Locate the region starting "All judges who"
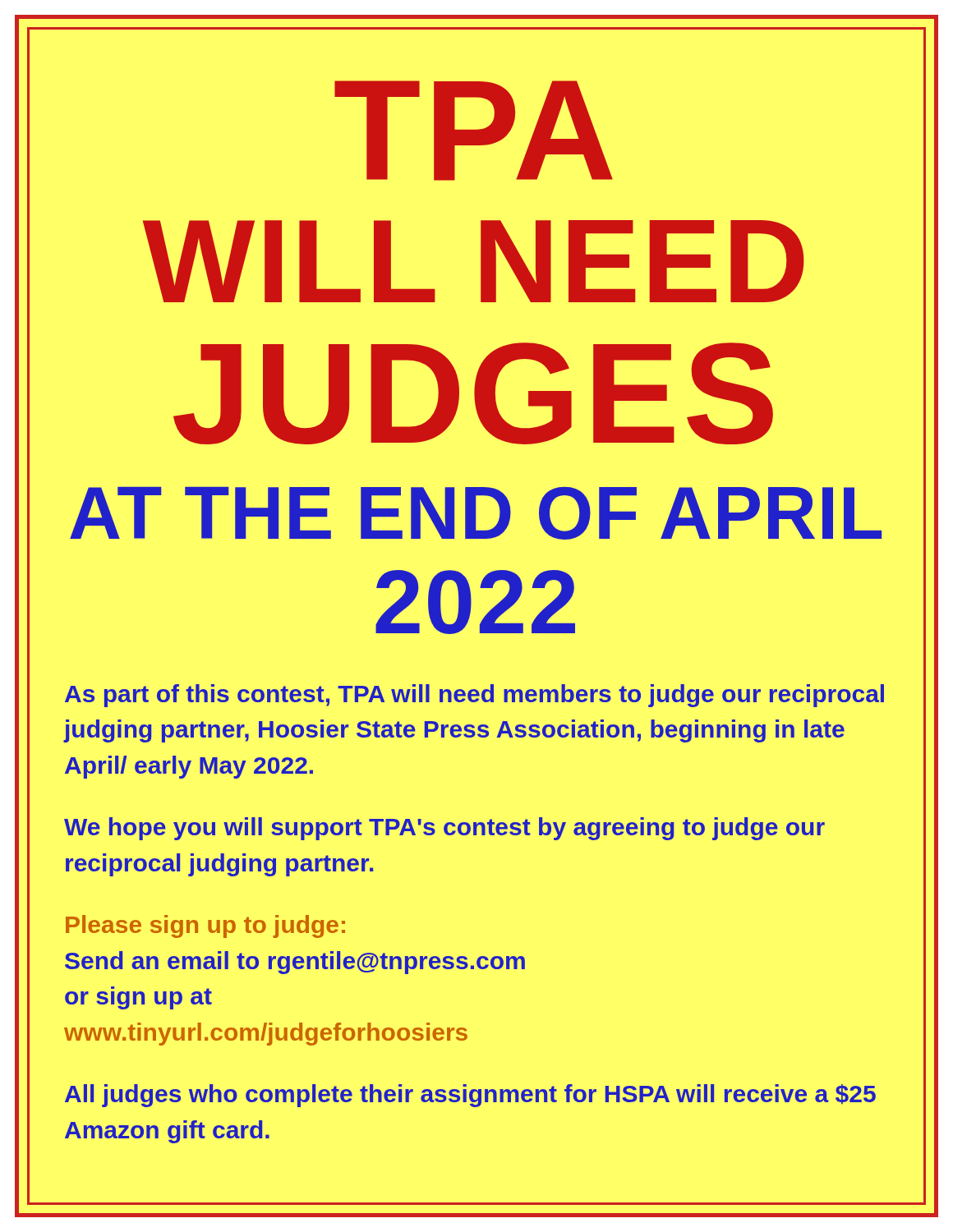 click(x=470, y=1112)
